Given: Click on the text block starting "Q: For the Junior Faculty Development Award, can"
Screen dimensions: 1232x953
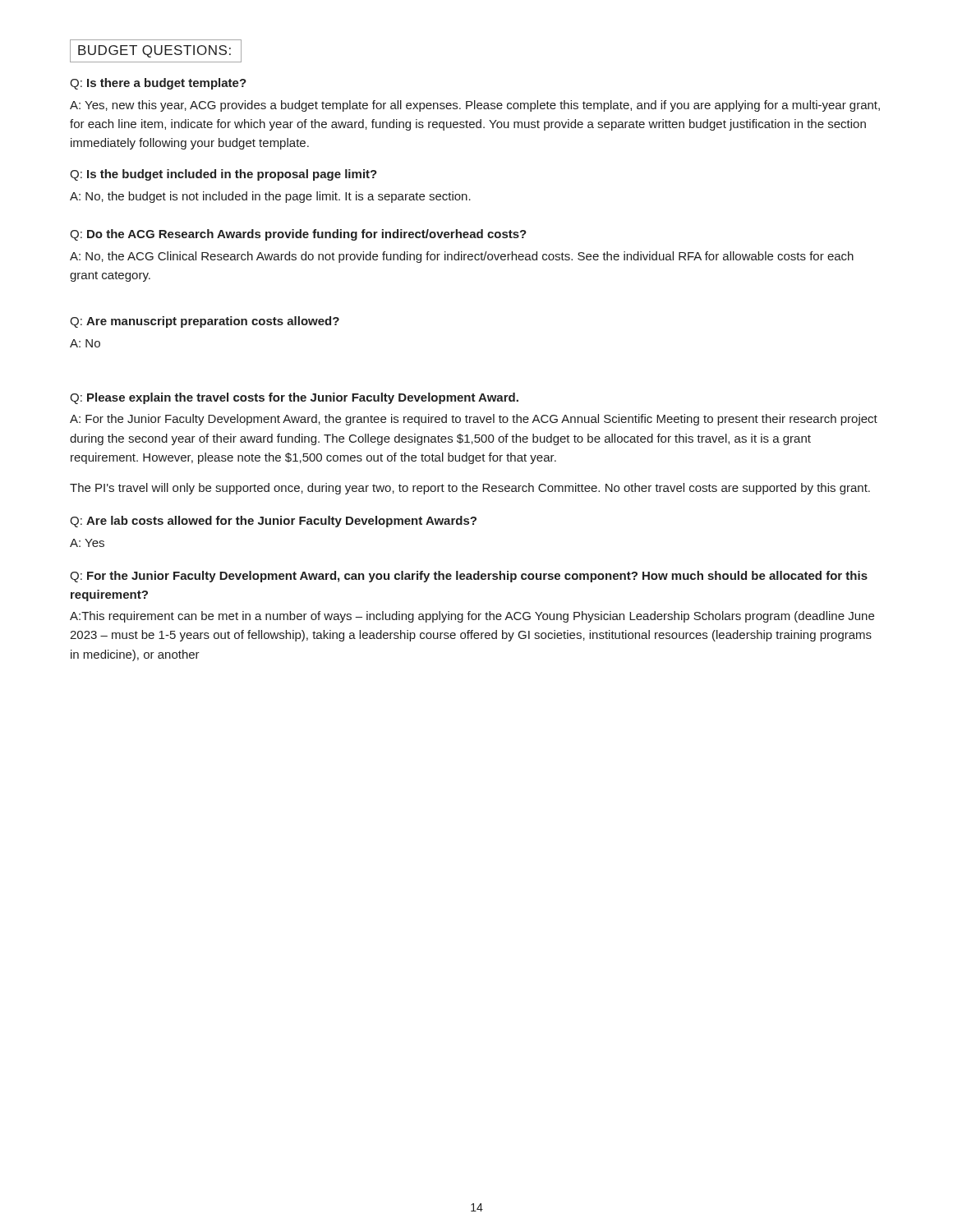Looking at the screenshot, I should click(x=469, y=585).
